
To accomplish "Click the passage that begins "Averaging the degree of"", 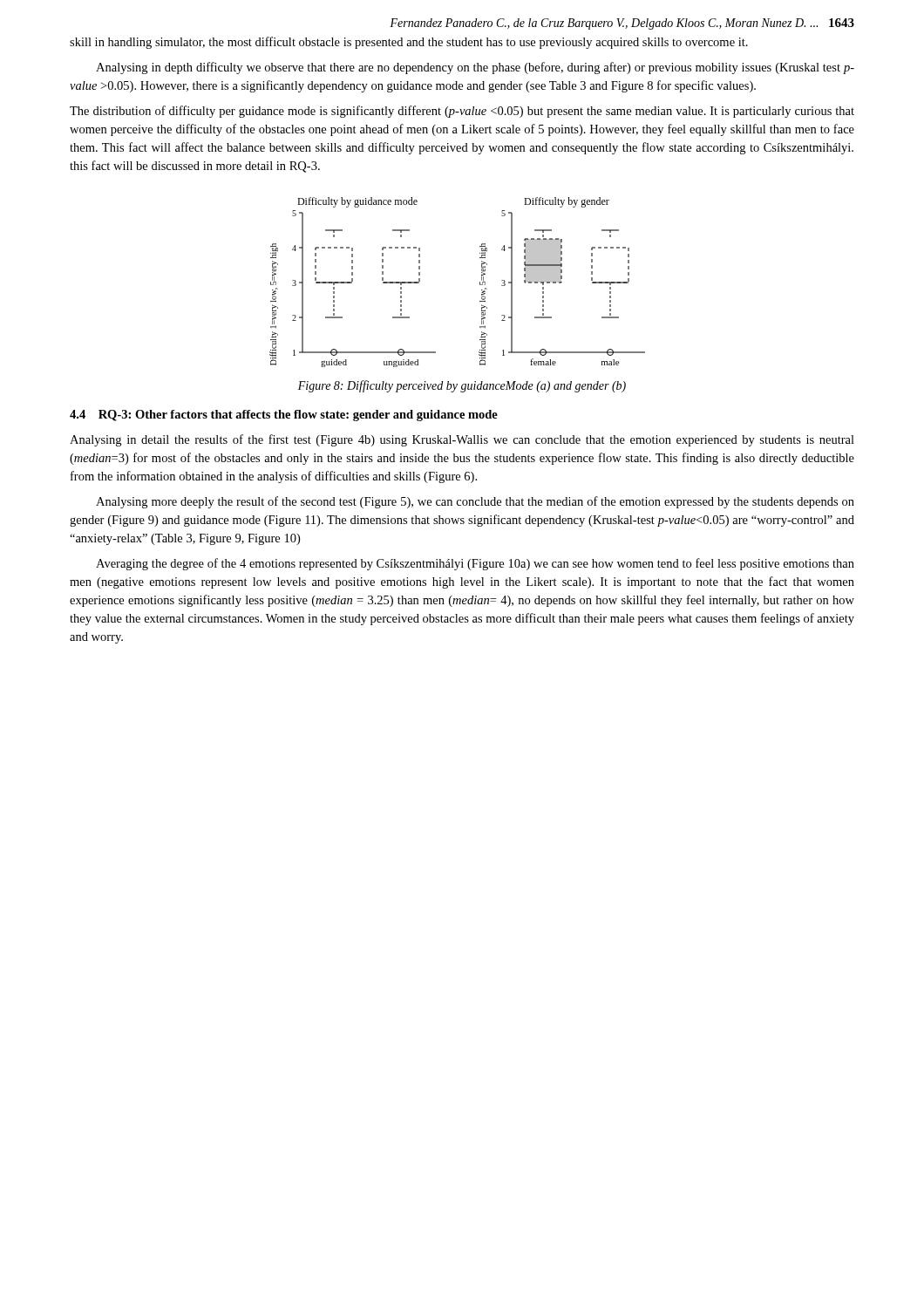I will pos(462,601).
